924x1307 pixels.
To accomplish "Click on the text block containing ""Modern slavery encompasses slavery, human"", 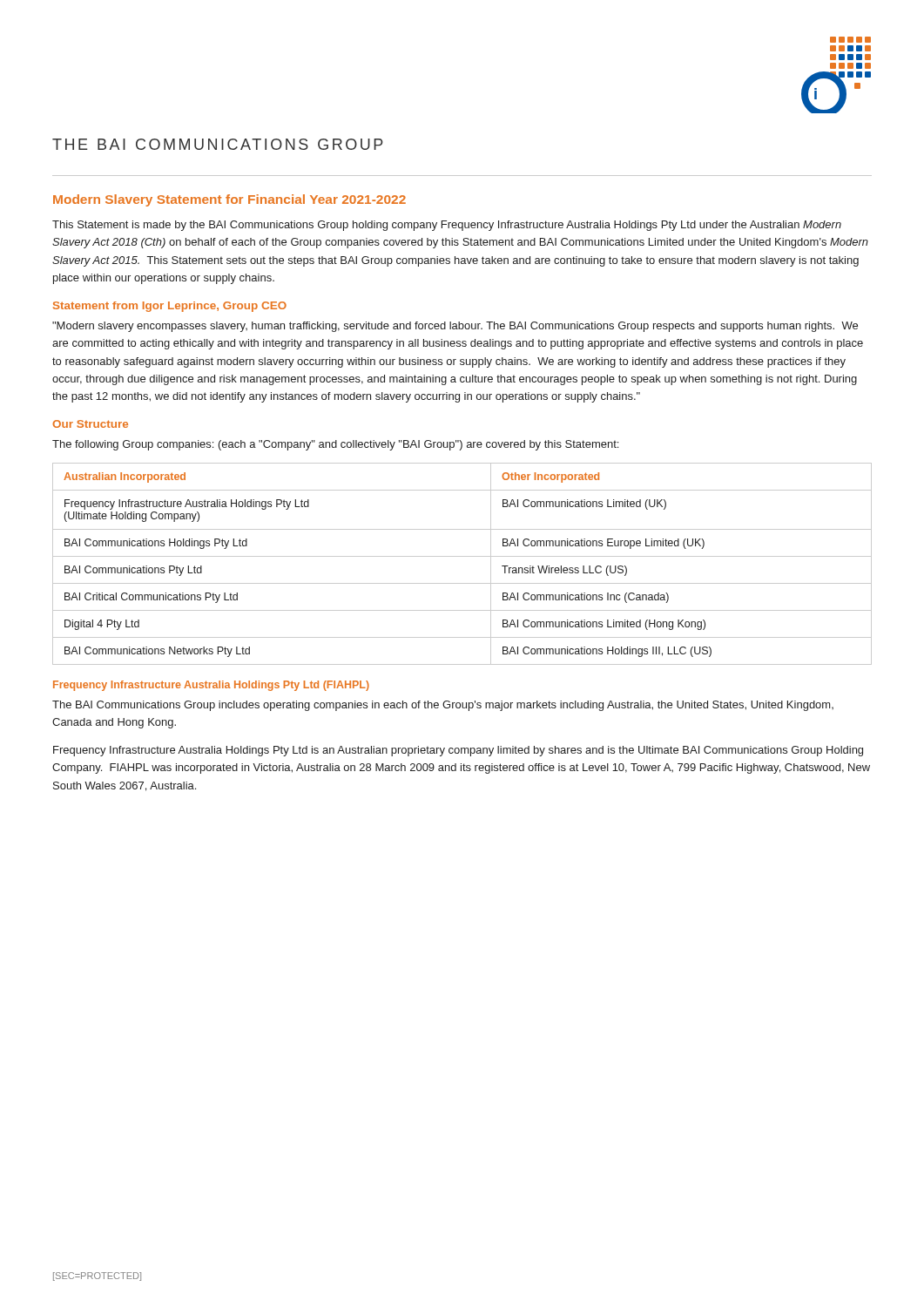I will (458, 361).
